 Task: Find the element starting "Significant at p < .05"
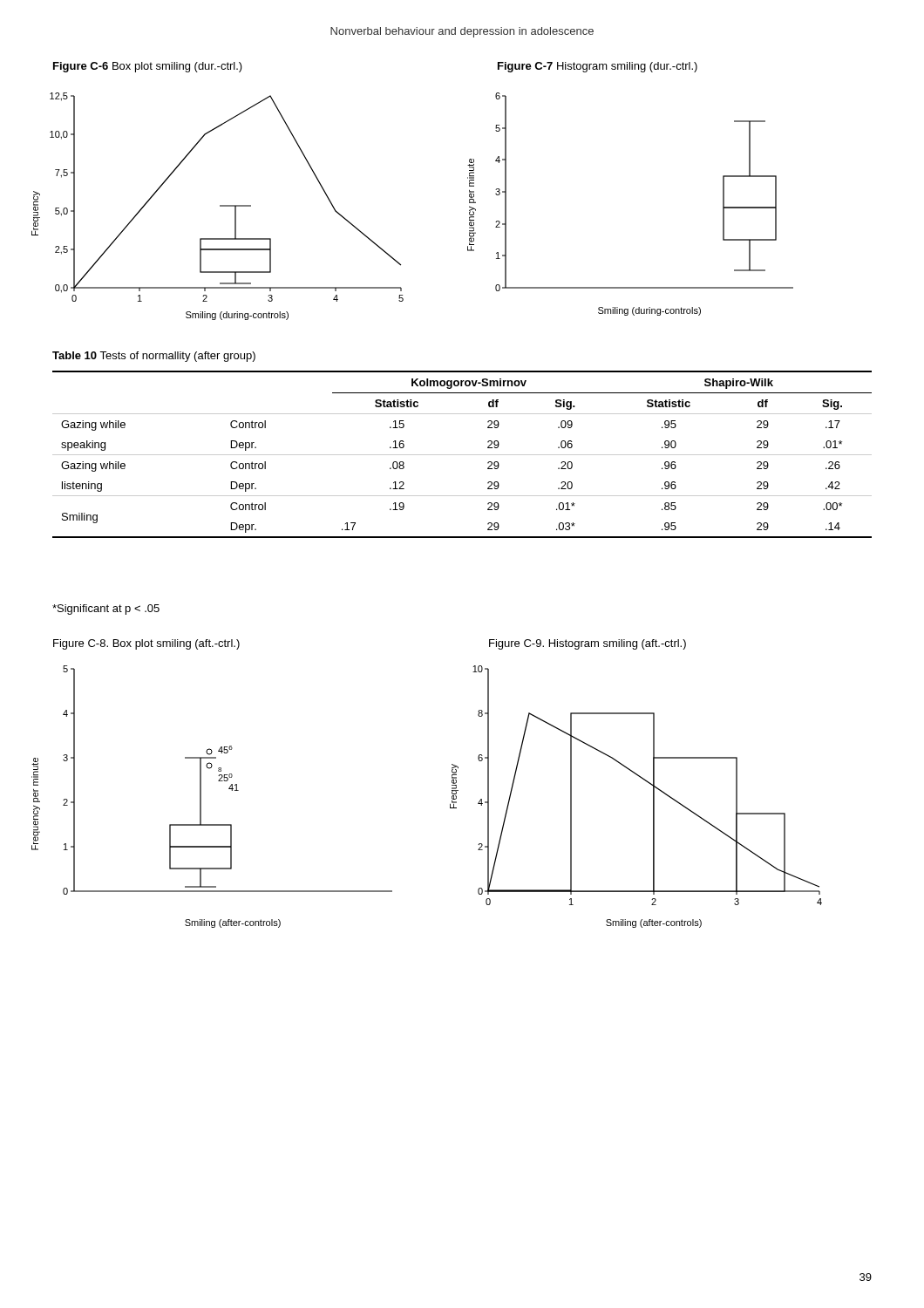point(106,608)
